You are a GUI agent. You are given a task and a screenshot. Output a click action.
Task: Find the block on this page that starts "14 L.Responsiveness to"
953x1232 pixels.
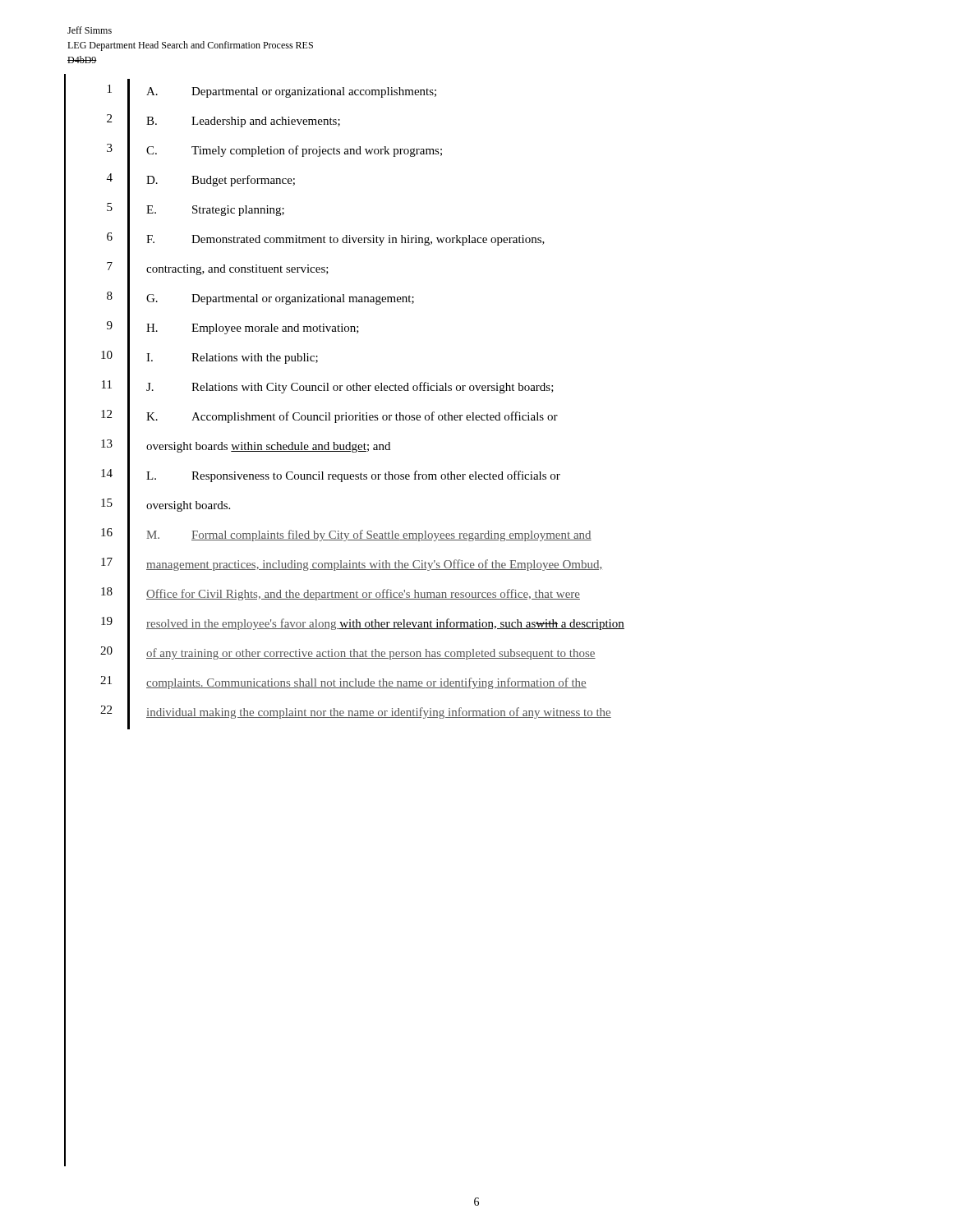click(x=486, y=478)
